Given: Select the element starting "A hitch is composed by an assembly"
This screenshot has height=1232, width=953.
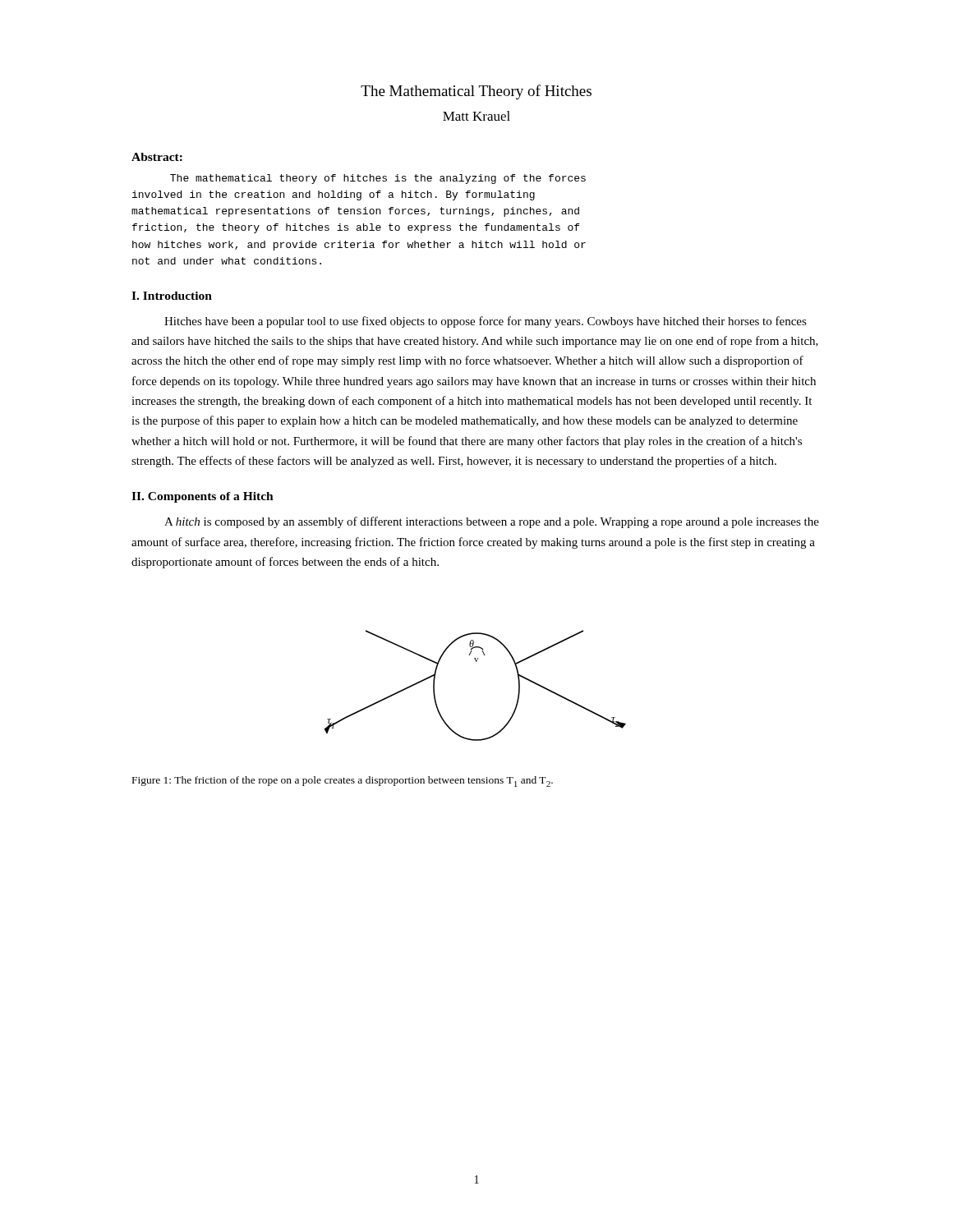Looking at the screenshot, I should (x=475, y=542).
